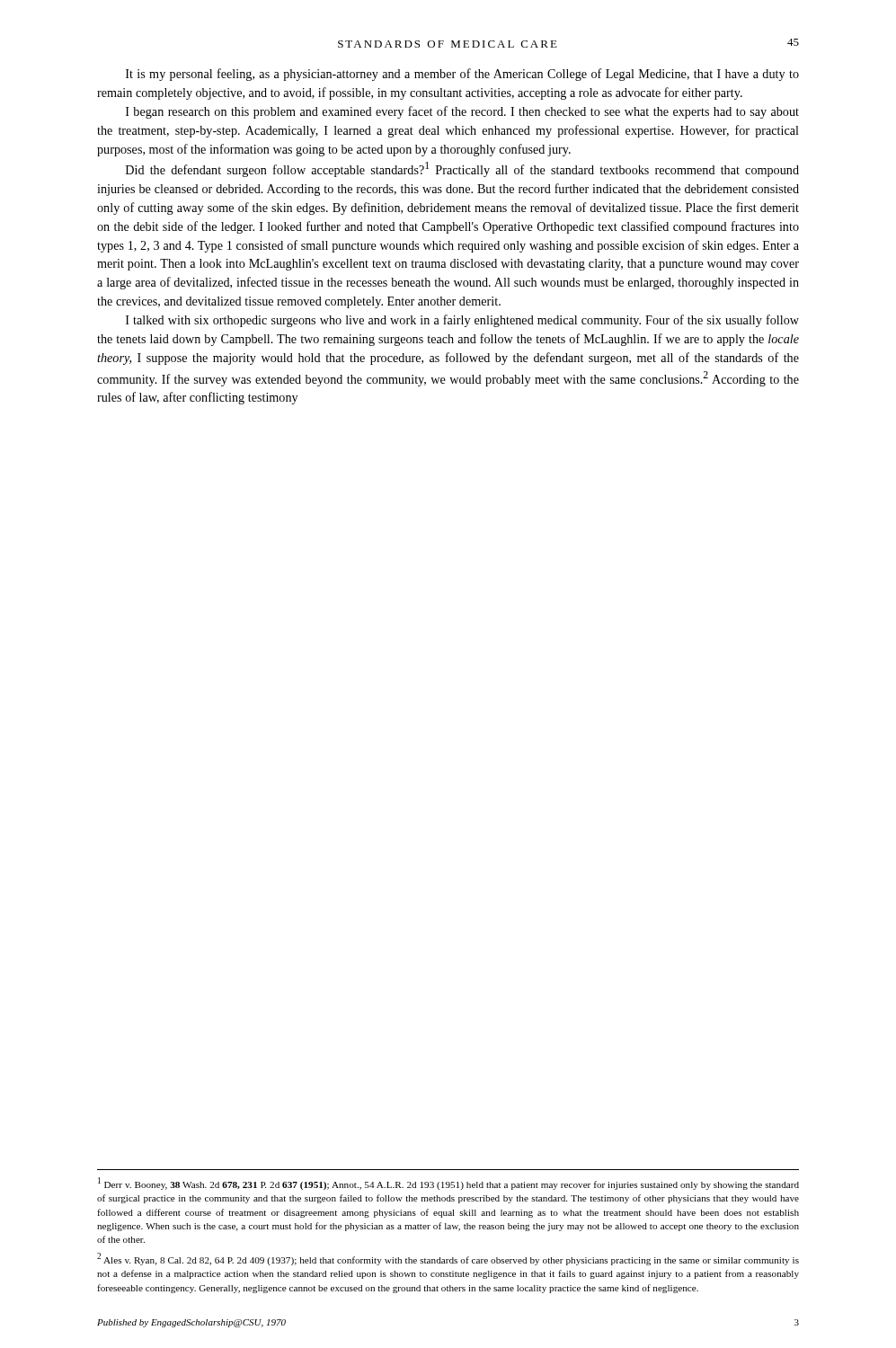Find the block on this page that starts "It is my personal feeling, as a physician-attorney"
Screen dimensions: 1348x896
(x=448, y=236)
